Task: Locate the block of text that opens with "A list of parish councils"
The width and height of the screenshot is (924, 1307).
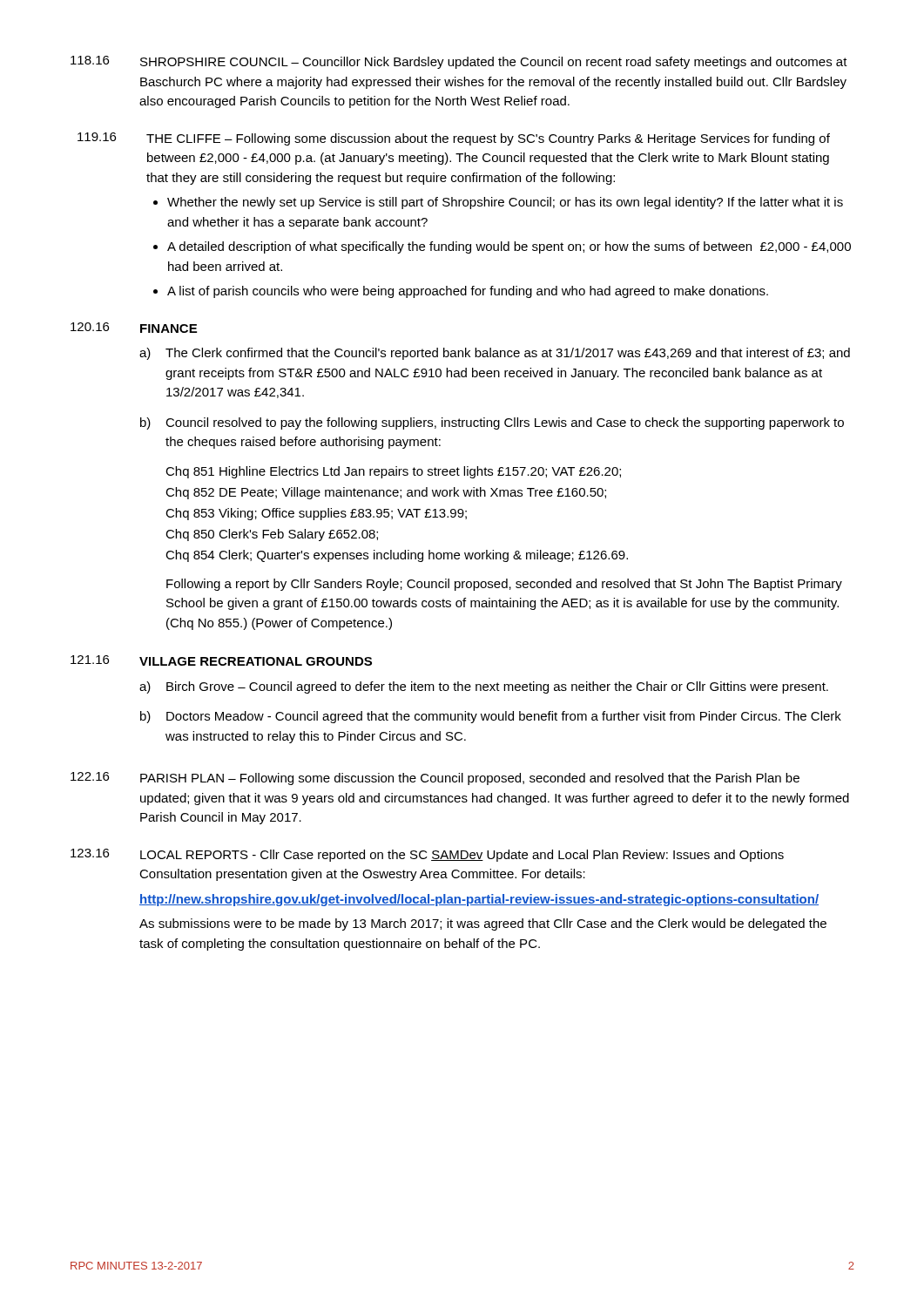Action: pos(468,291)
